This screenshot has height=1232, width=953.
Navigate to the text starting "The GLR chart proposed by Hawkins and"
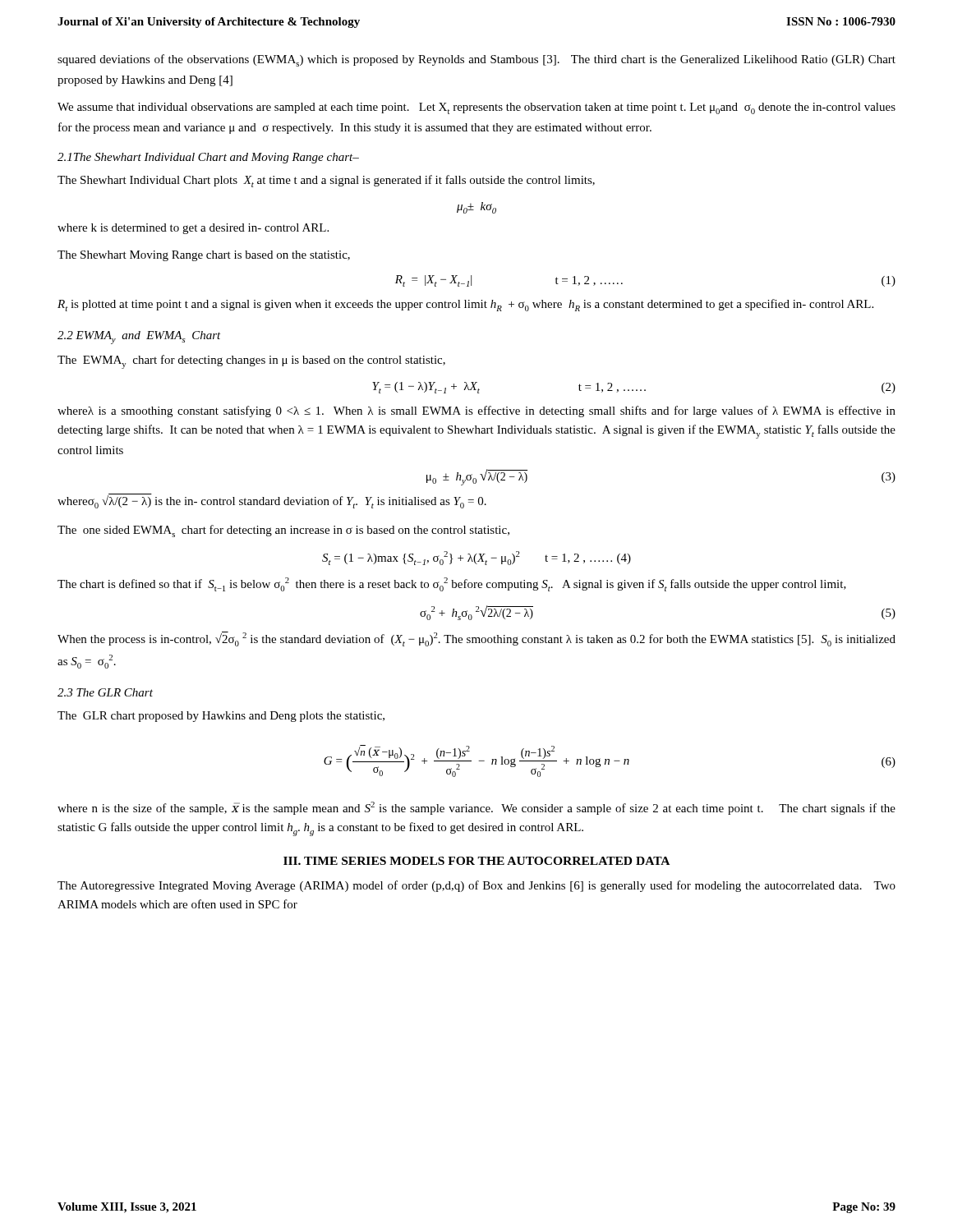coord(221,717)
